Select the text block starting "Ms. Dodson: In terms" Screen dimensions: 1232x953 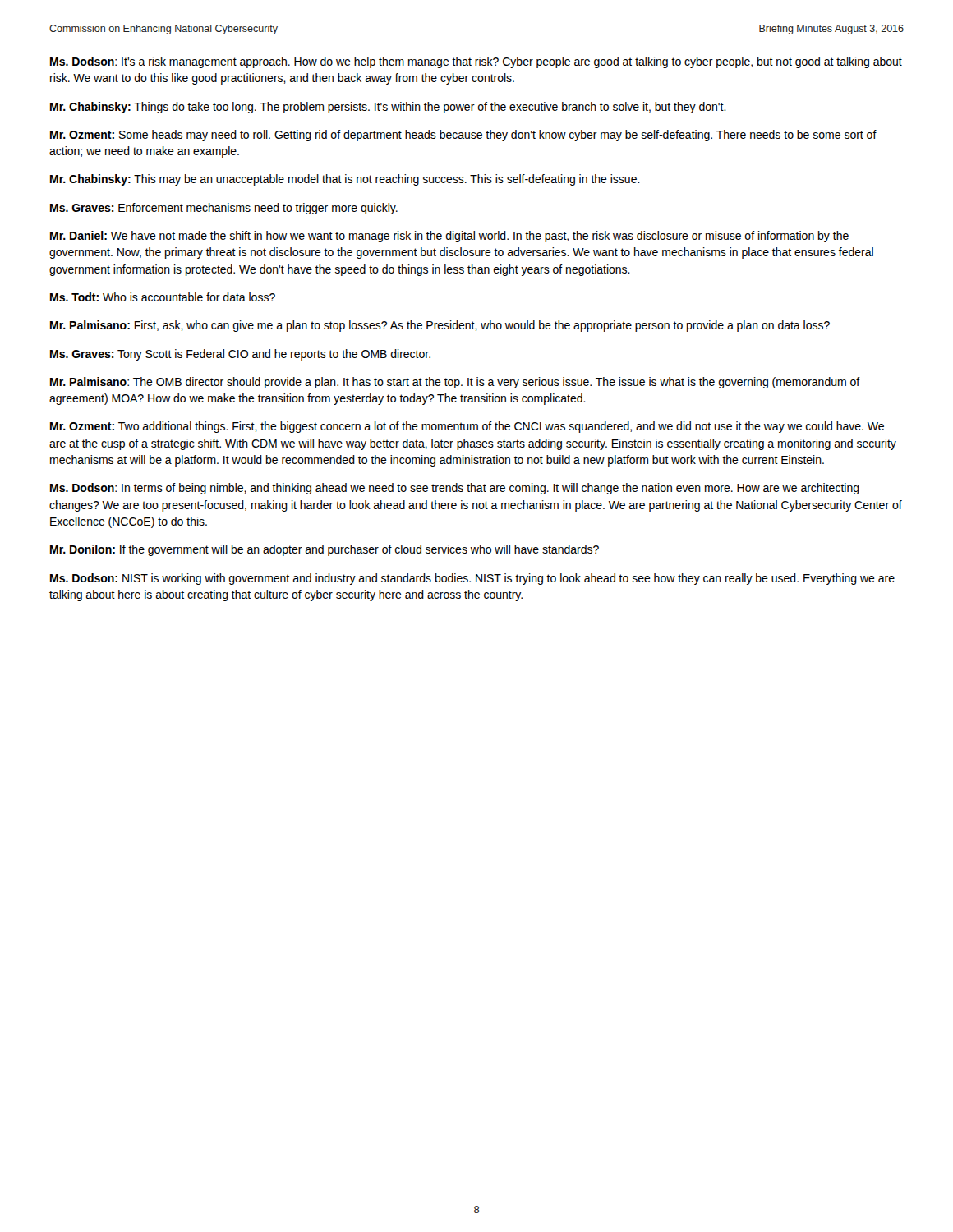[475, 505]
